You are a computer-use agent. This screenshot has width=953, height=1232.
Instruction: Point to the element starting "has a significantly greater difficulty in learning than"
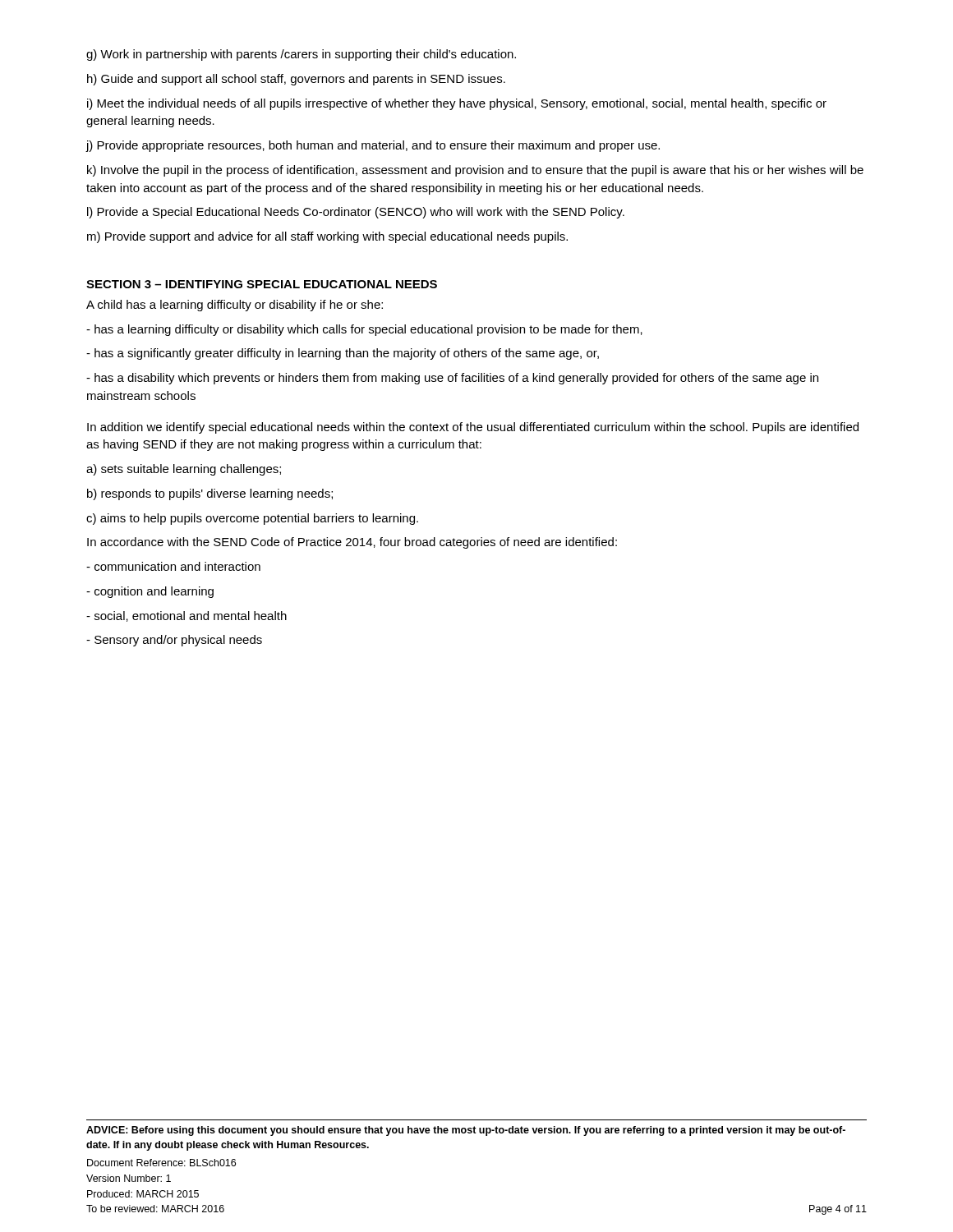coord(343,353)
